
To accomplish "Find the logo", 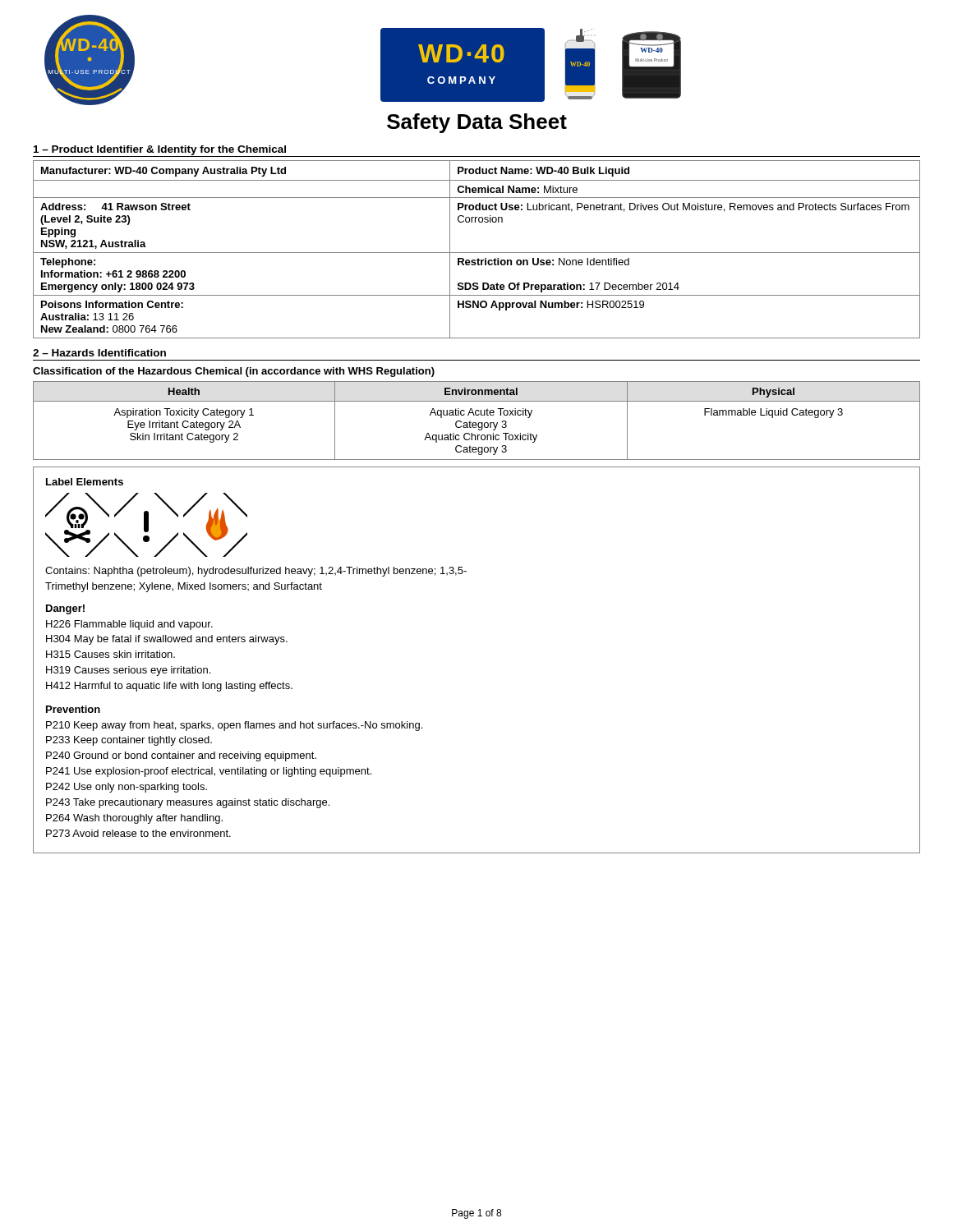I will click(x=476, y=61).
